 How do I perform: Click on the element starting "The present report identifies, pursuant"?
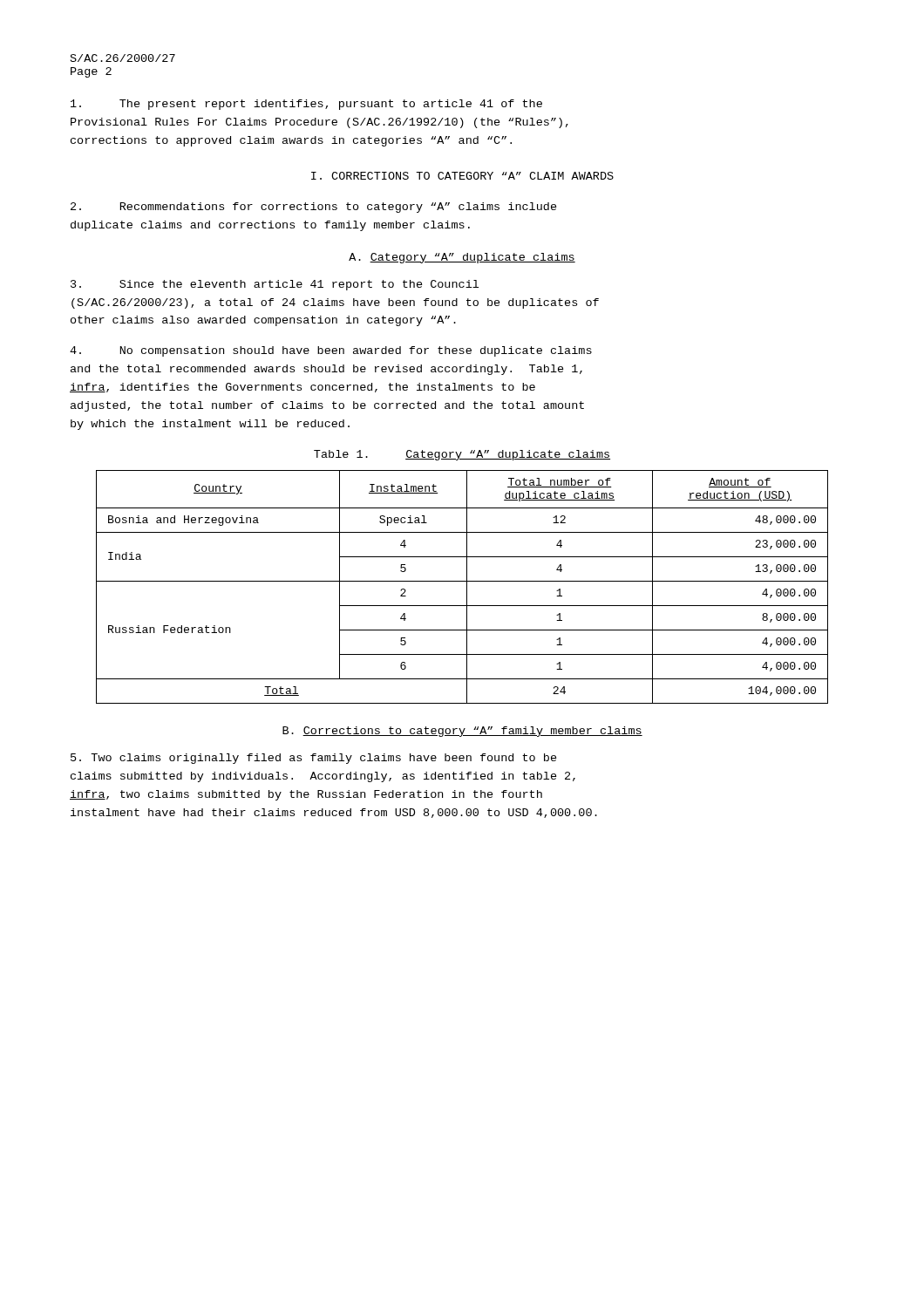point(320,122)
